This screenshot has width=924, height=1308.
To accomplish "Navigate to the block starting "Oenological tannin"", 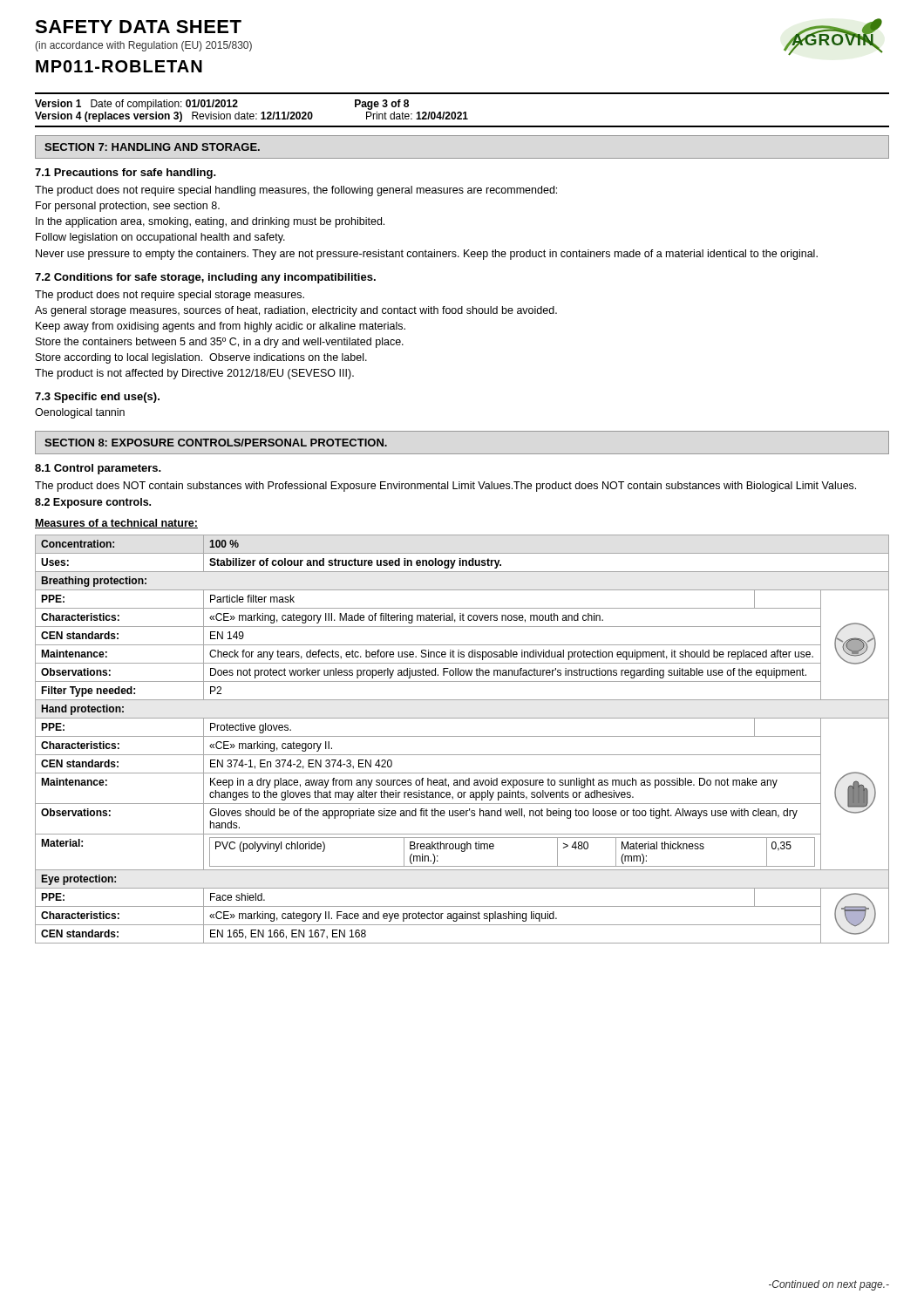I will 80,413.
